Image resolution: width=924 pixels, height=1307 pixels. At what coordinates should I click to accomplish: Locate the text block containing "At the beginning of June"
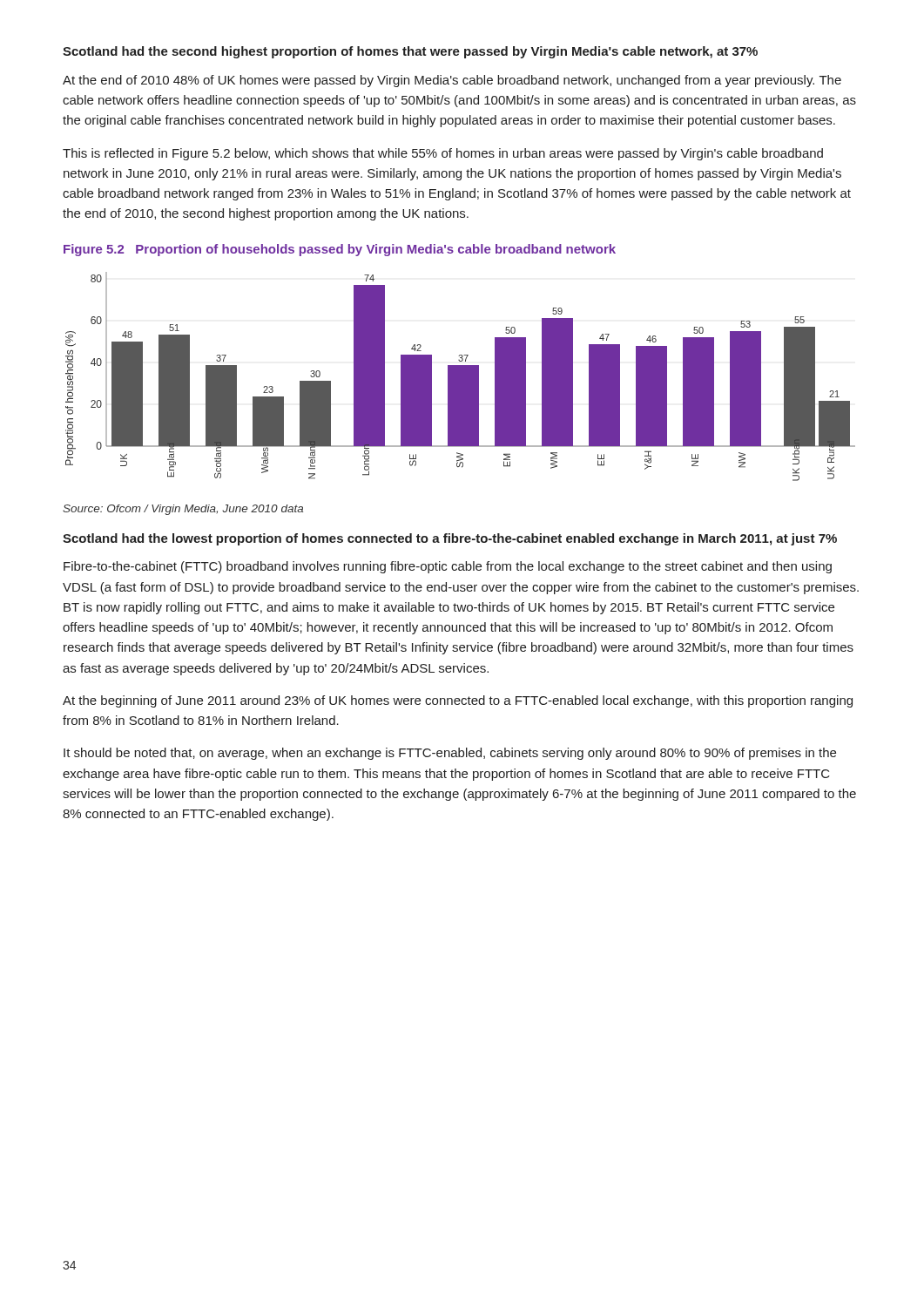[x=458, y=710]
